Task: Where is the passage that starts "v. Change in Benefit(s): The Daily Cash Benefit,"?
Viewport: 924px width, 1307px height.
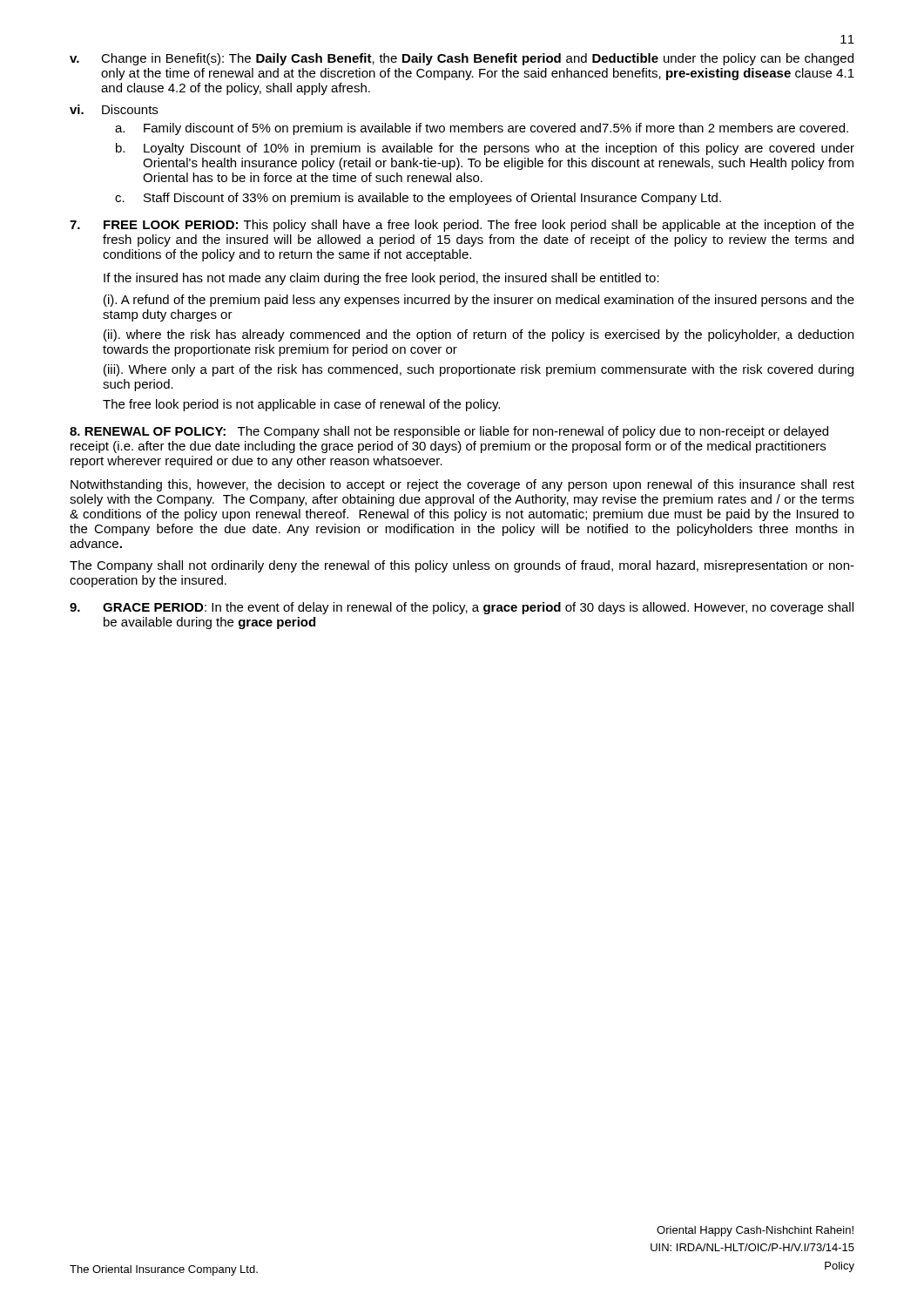Action: coord(462,73)
